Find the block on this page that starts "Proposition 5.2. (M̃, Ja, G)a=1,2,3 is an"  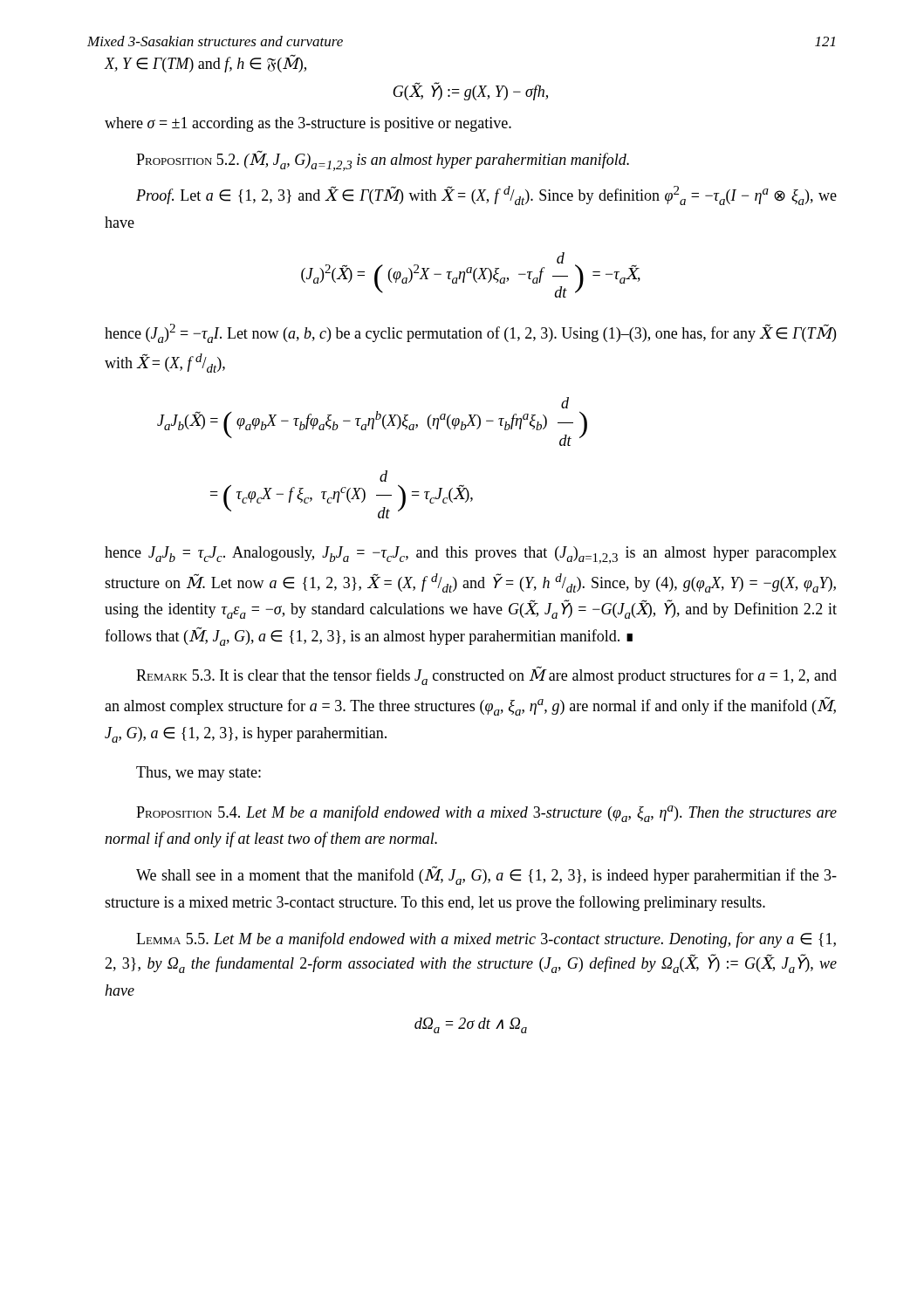(x=471, y=162)
